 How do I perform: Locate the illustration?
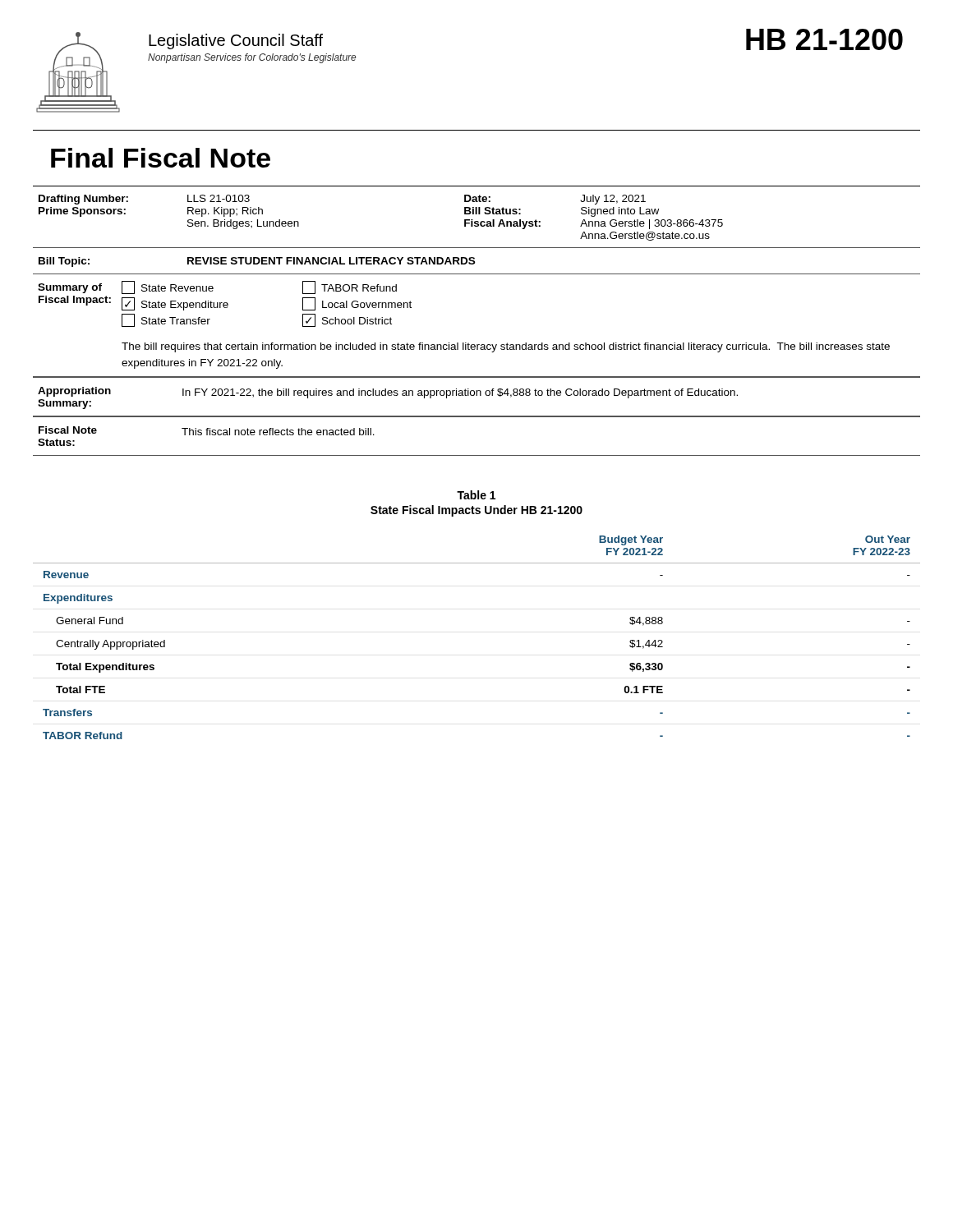tap(86, 73)
